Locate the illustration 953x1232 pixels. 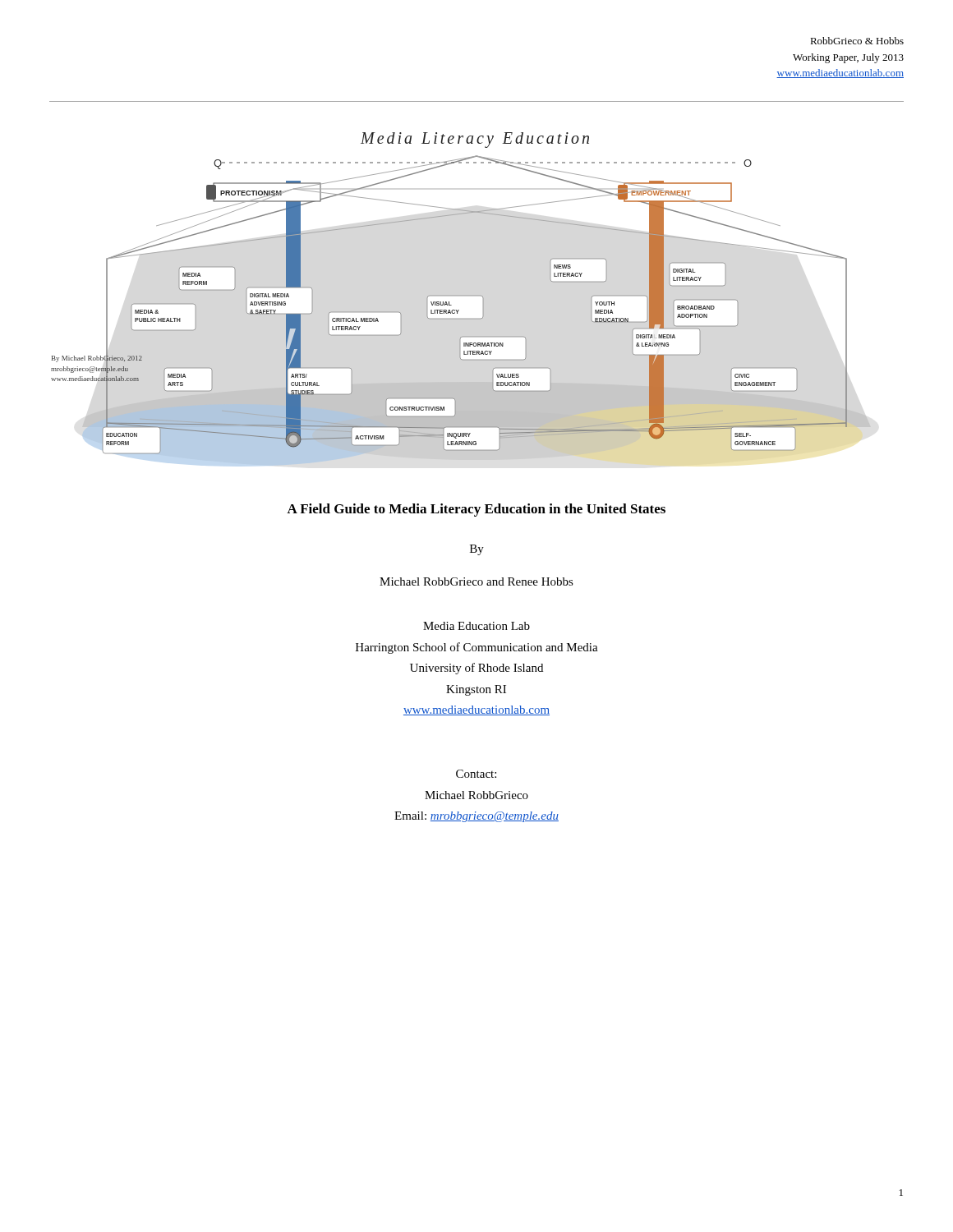(476, 289)
